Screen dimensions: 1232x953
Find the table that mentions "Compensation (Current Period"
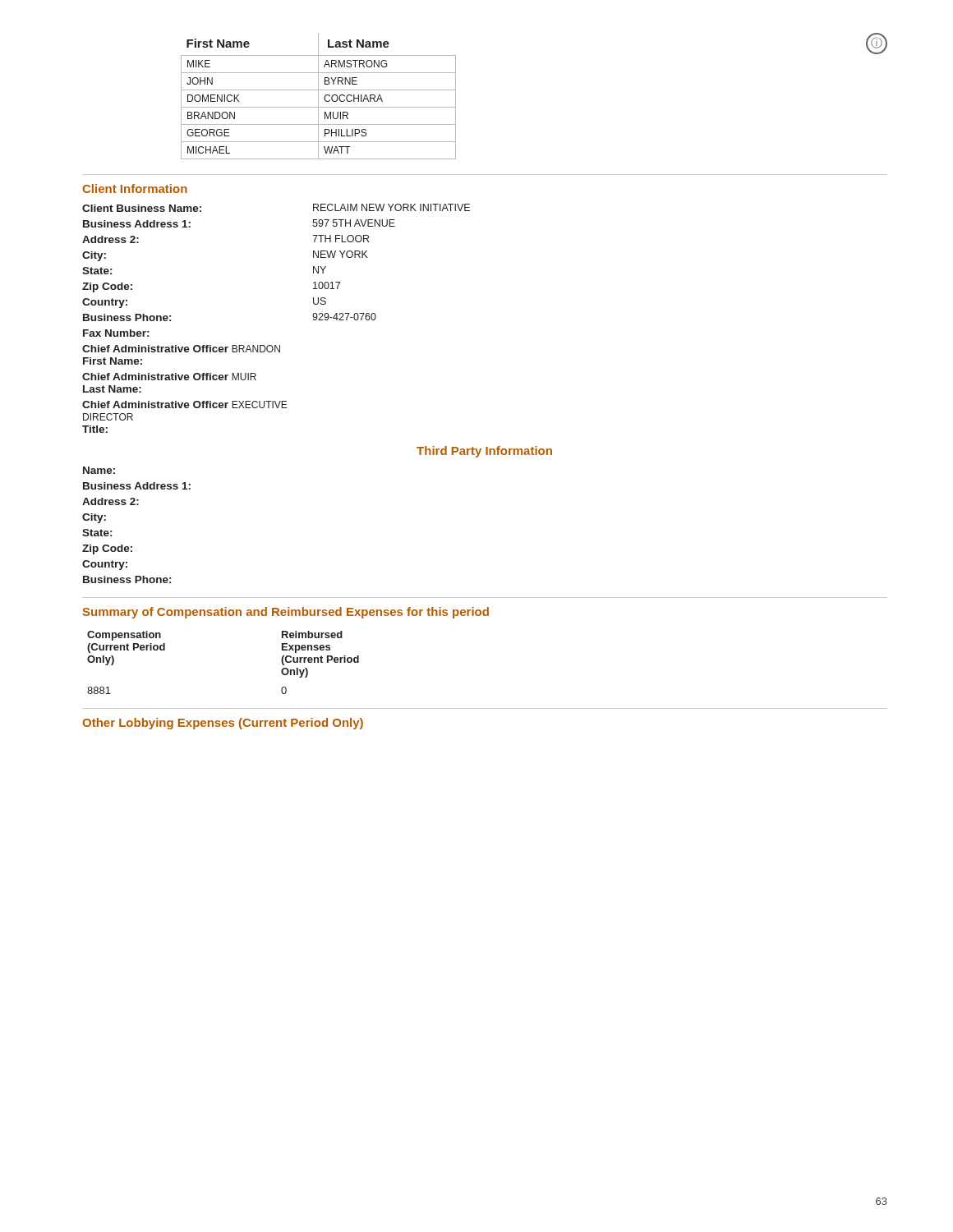pyautogui.click(x=485, y=662)
